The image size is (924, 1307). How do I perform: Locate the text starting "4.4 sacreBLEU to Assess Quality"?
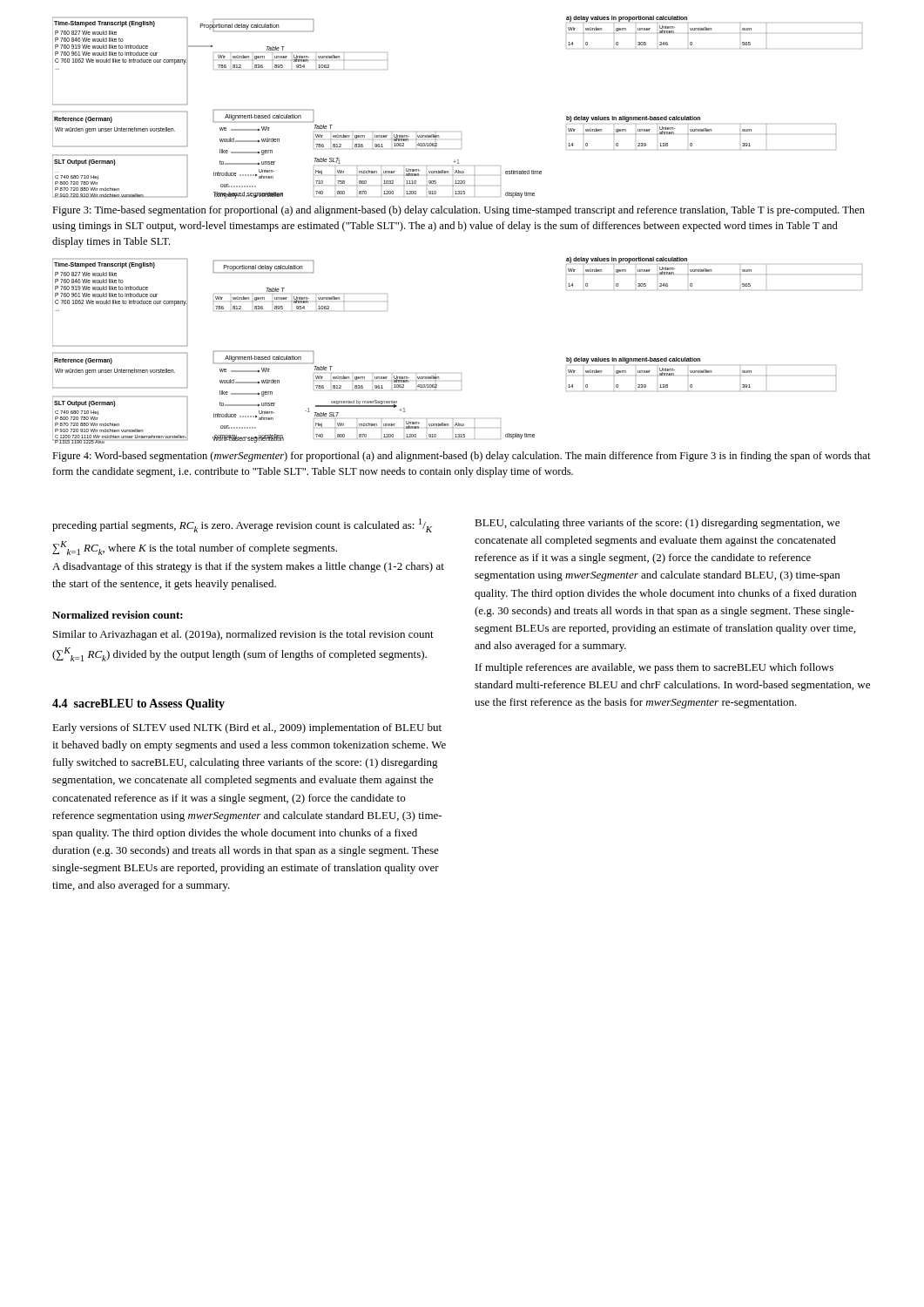click(x=139, y=704)
